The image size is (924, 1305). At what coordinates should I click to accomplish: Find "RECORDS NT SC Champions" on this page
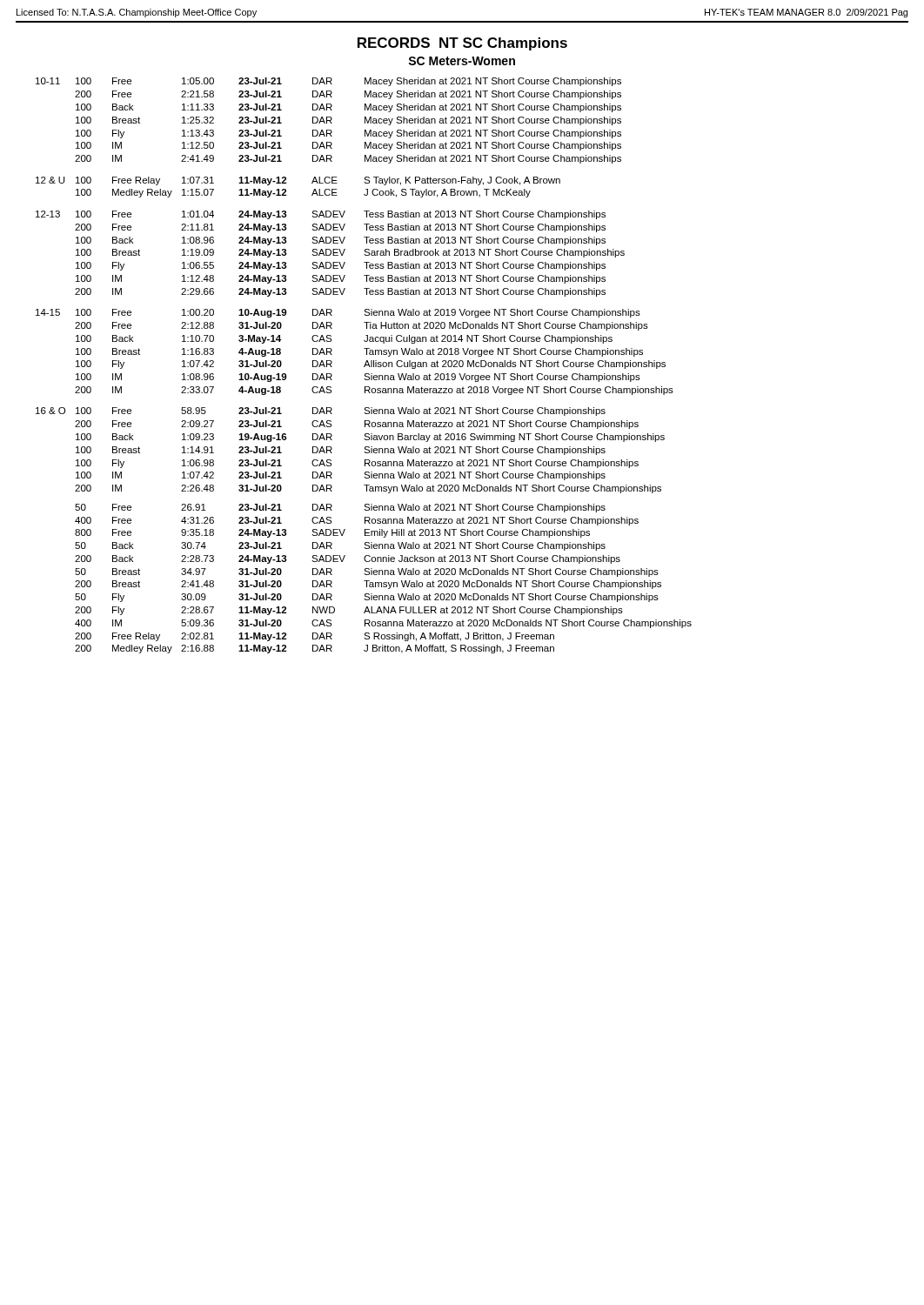pos(462,43)
